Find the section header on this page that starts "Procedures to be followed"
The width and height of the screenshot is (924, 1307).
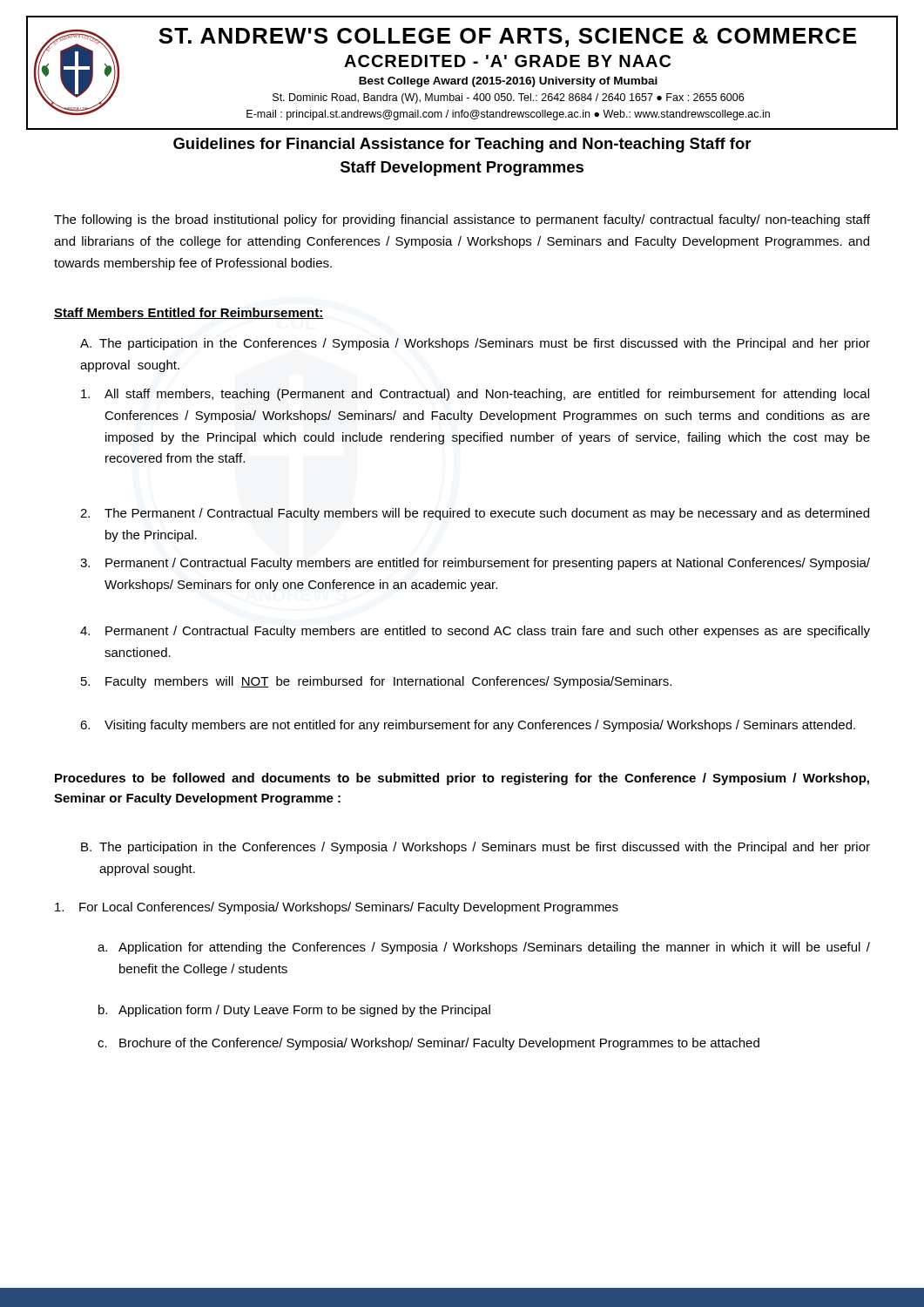pyautogui.click(x=462, y=787)
